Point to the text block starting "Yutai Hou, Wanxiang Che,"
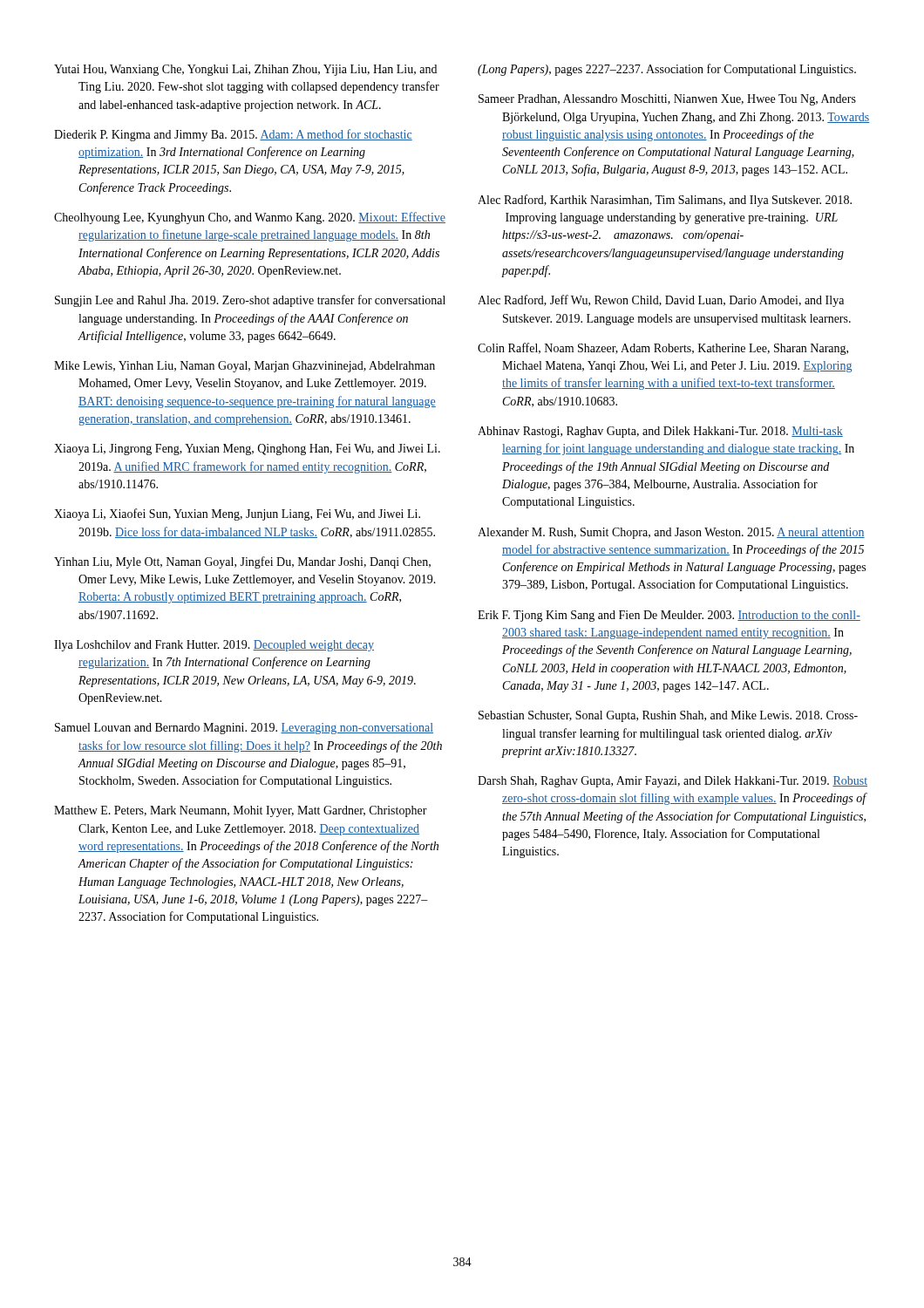Image resolution: width=924 pixels, height=1308 pixels. 247,87
